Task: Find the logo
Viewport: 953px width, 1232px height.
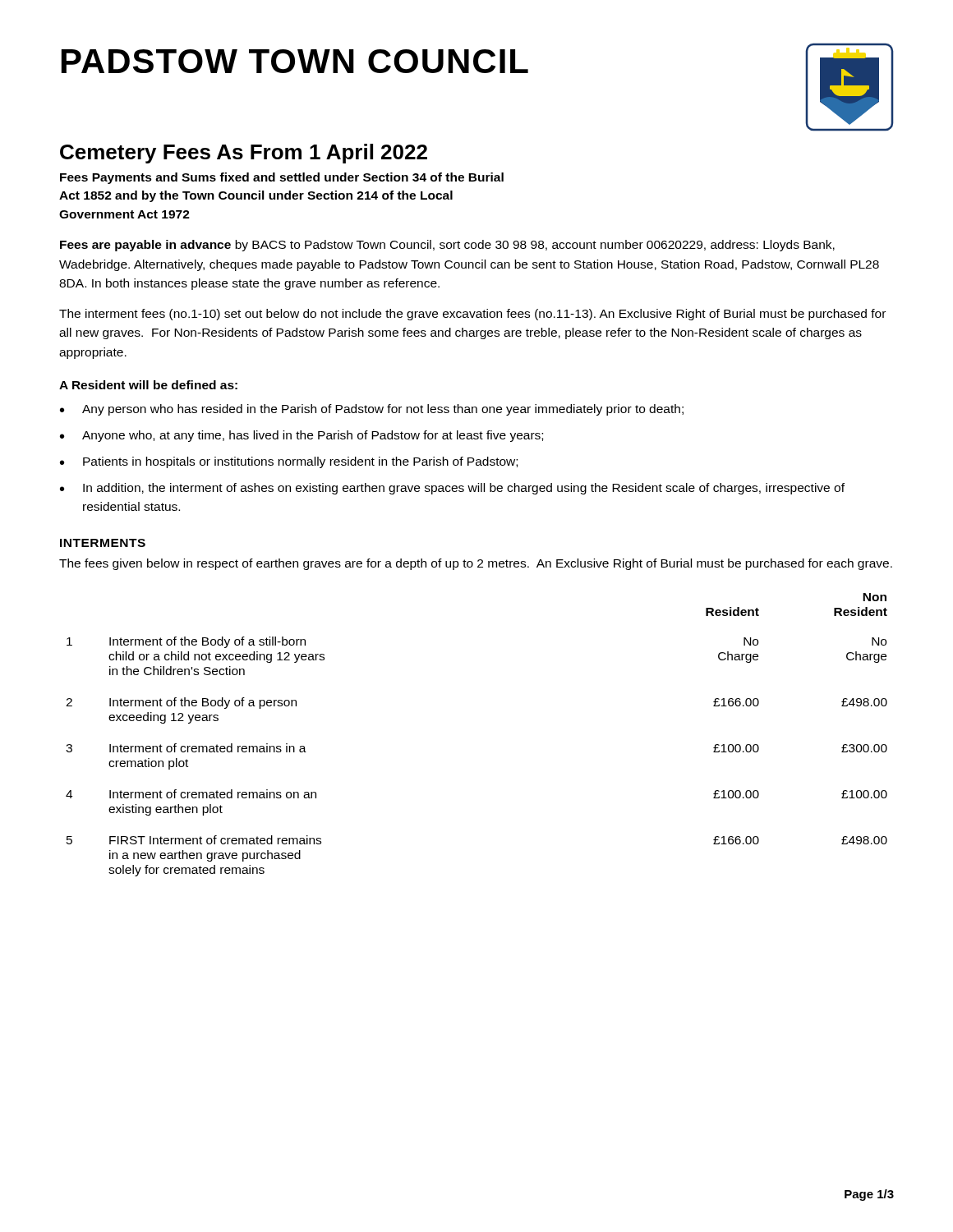Action: [849, 89]
